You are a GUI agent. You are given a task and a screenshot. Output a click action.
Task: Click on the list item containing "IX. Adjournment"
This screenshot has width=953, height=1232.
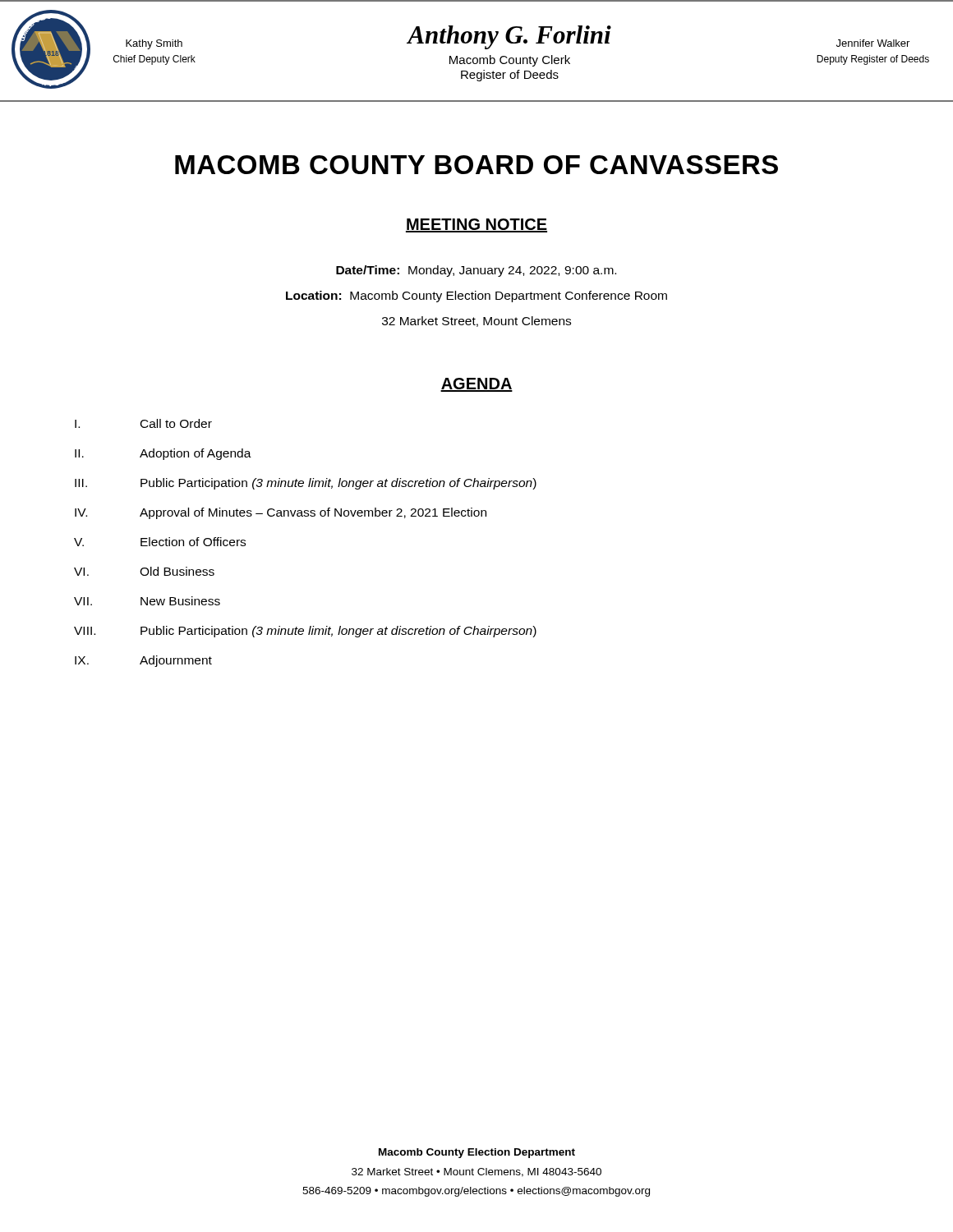click(143, 660)
